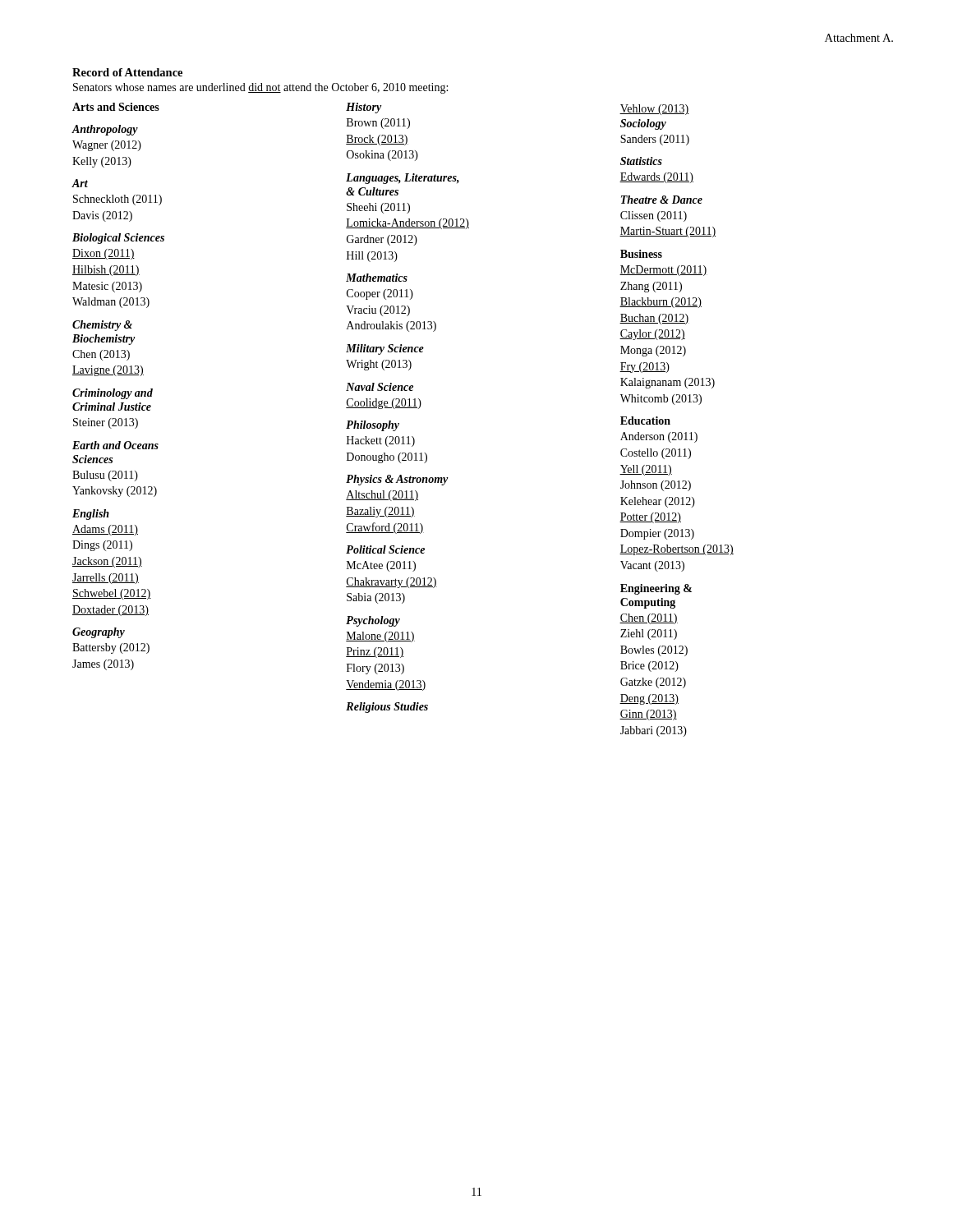Click on the block starting "English Adams (2011) Dings (2011) Jackson (2011) Jarrells"
The height and width of the screenshot is (1232, 953).
pyautogui.click(x=91, y=515)
